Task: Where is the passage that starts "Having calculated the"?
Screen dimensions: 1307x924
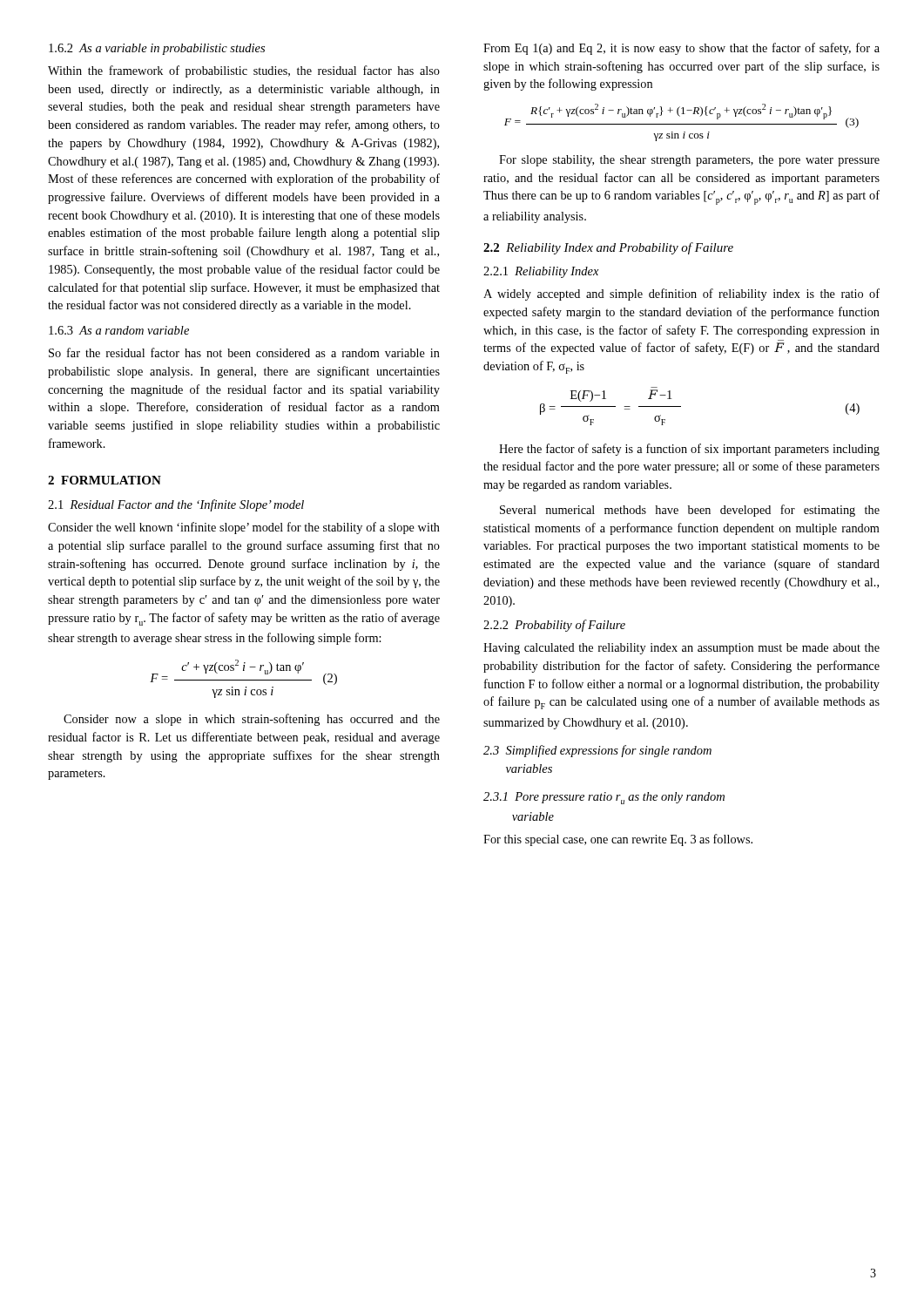Action: pyautogui.click(x=681, y=685)
